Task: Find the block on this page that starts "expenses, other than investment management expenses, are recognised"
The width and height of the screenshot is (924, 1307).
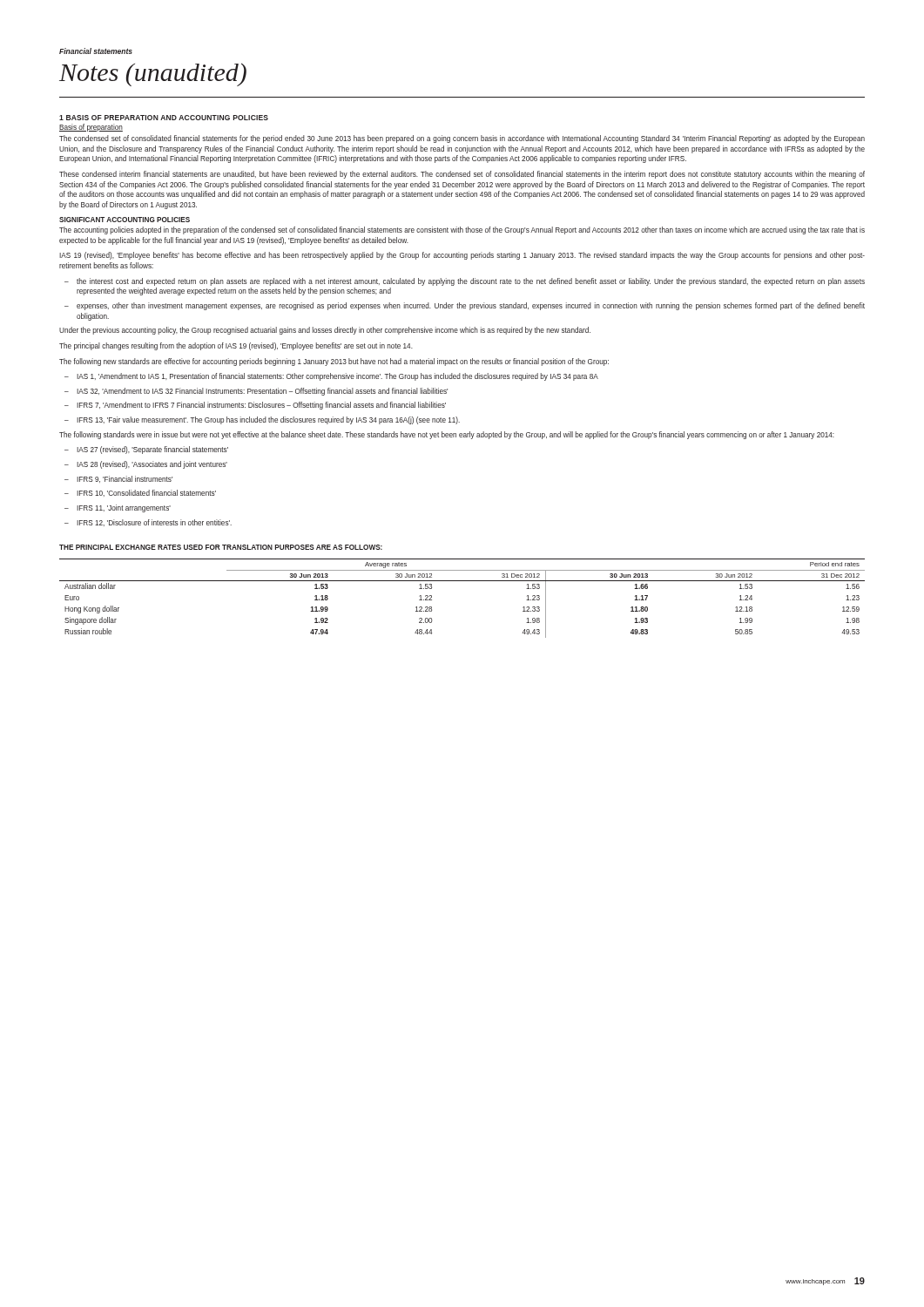Action: click(471, 311)
